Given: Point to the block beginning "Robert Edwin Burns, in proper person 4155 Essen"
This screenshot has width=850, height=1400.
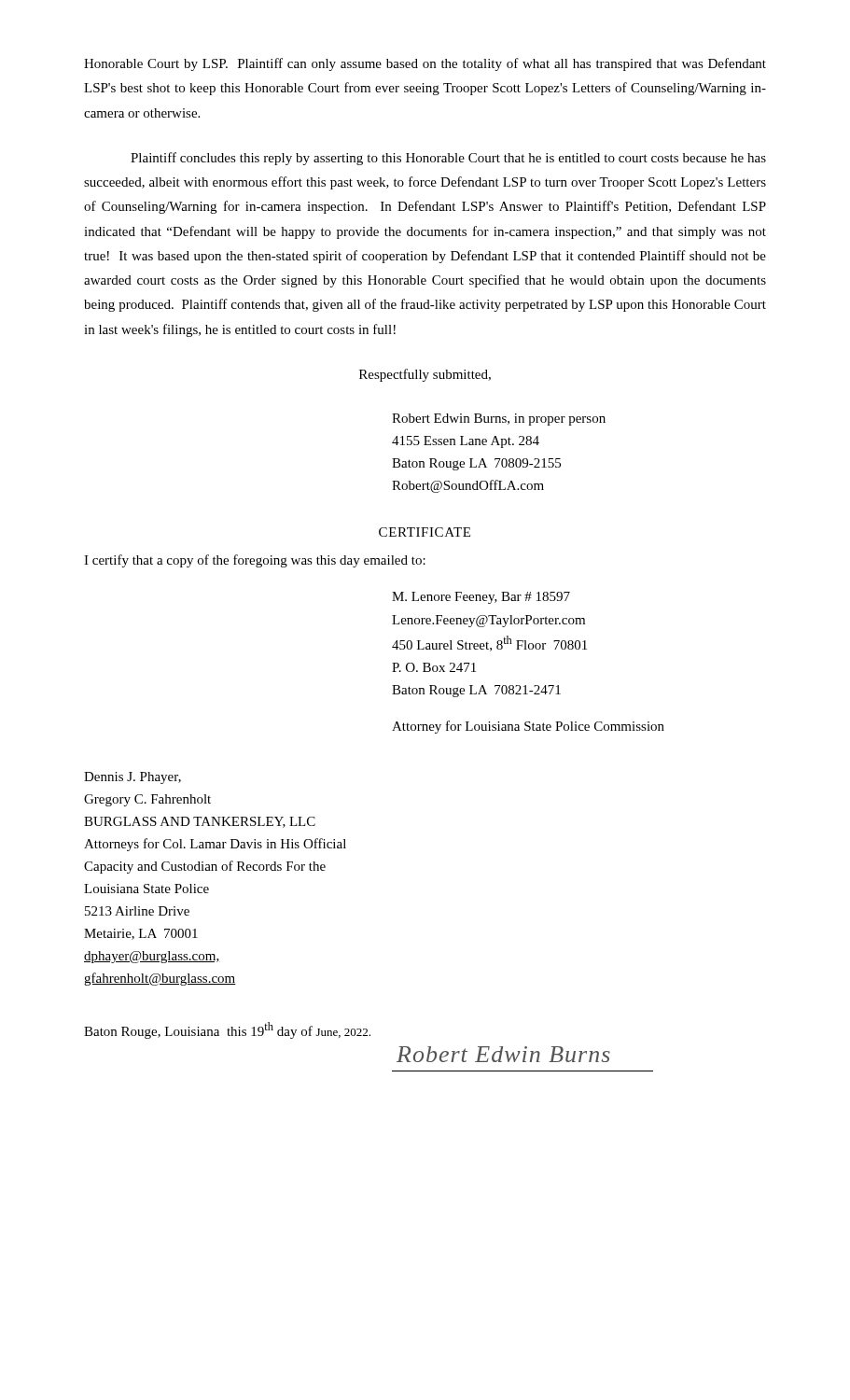Looking at the screenshot, I should [x=499, y=452].
